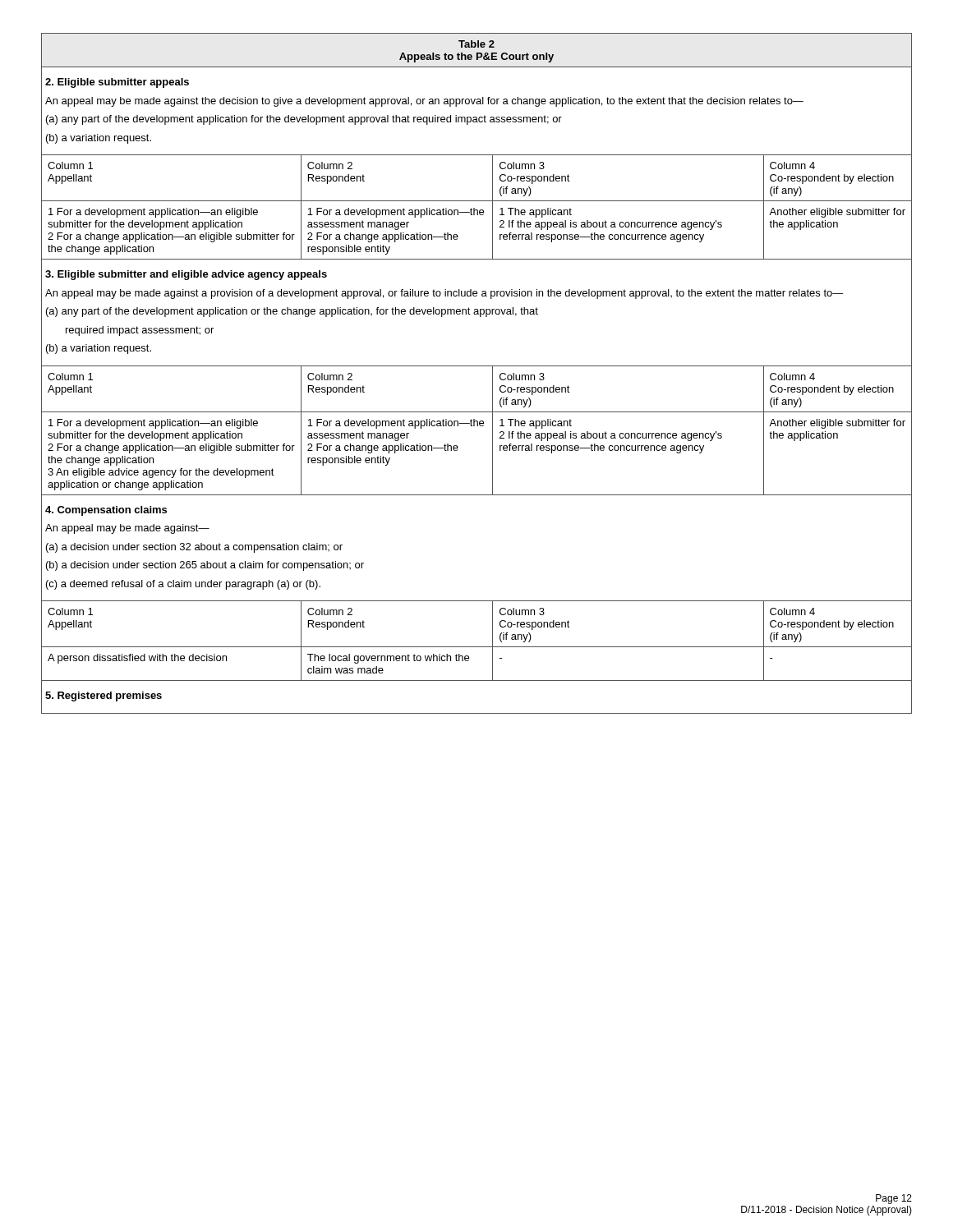
Task: Navigate to the region starting "Compensation claims An appeal"
Action: coord(106,511)
